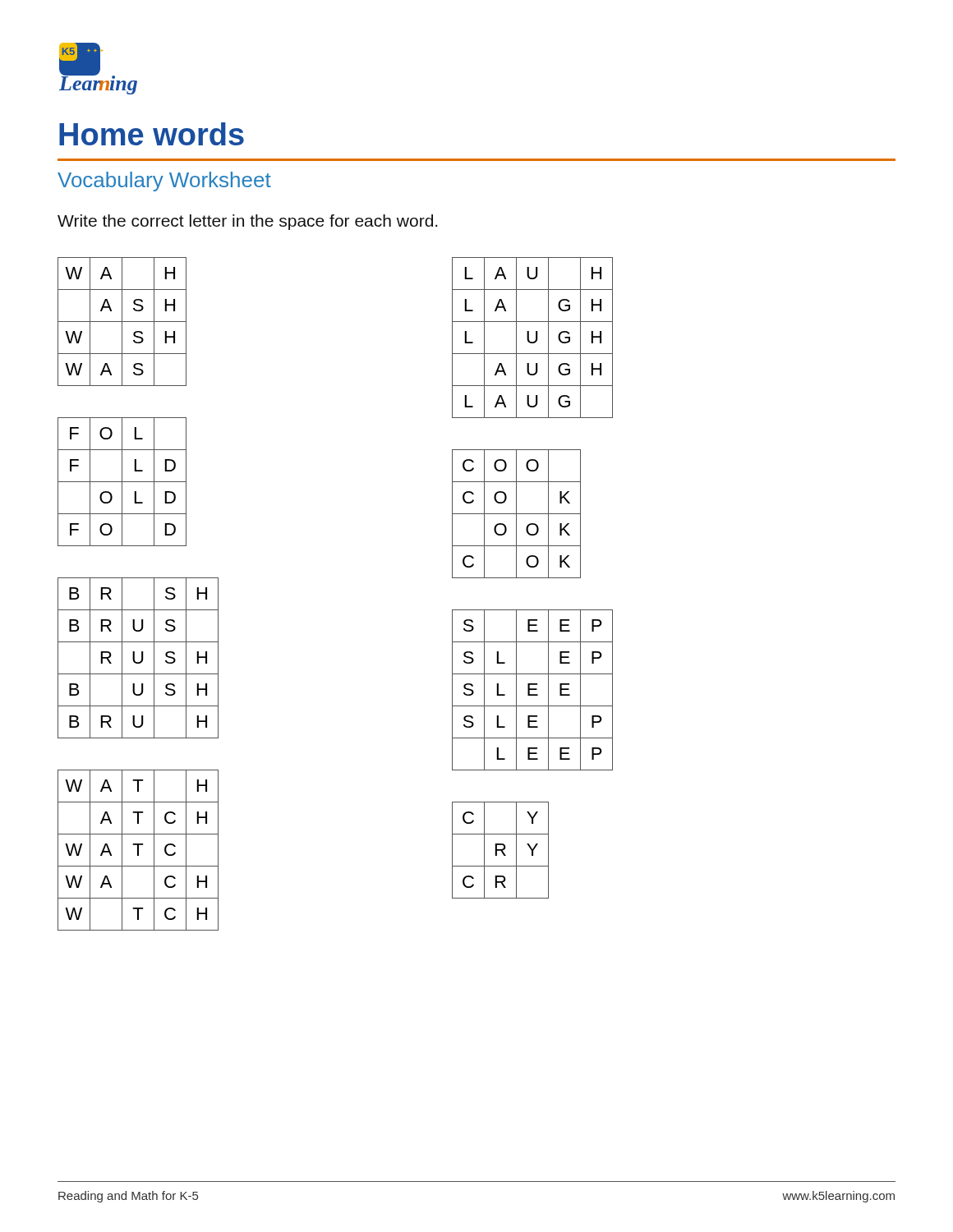Find the table that mentions "B R S H B"
Image resolution: width=953 pixels, height=1232 pixels.
pos(255,658)
